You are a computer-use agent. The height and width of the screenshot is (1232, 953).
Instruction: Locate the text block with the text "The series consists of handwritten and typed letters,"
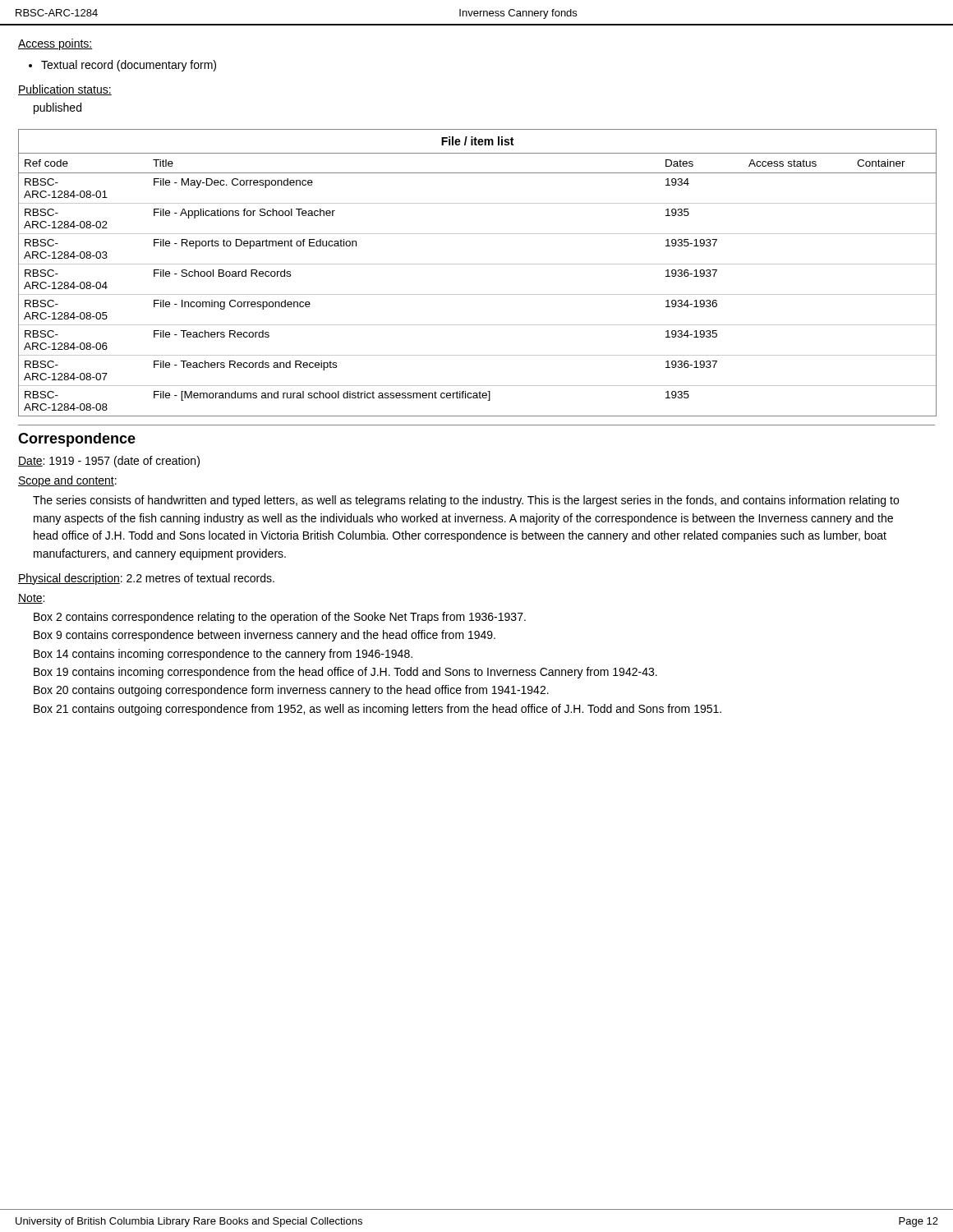[466, 527]
